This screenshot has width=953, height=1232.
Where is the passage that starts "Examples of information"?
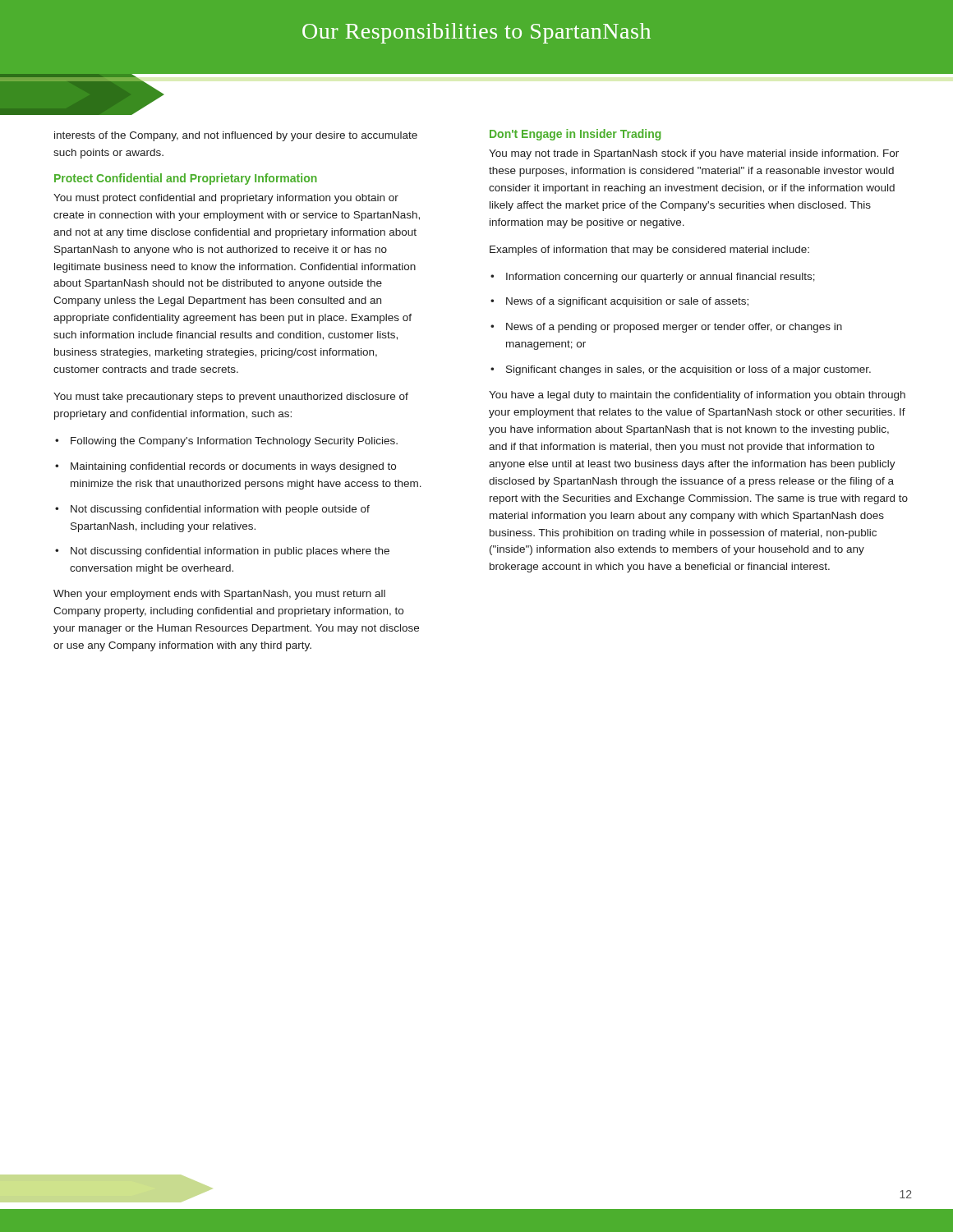tap(649, 249)
